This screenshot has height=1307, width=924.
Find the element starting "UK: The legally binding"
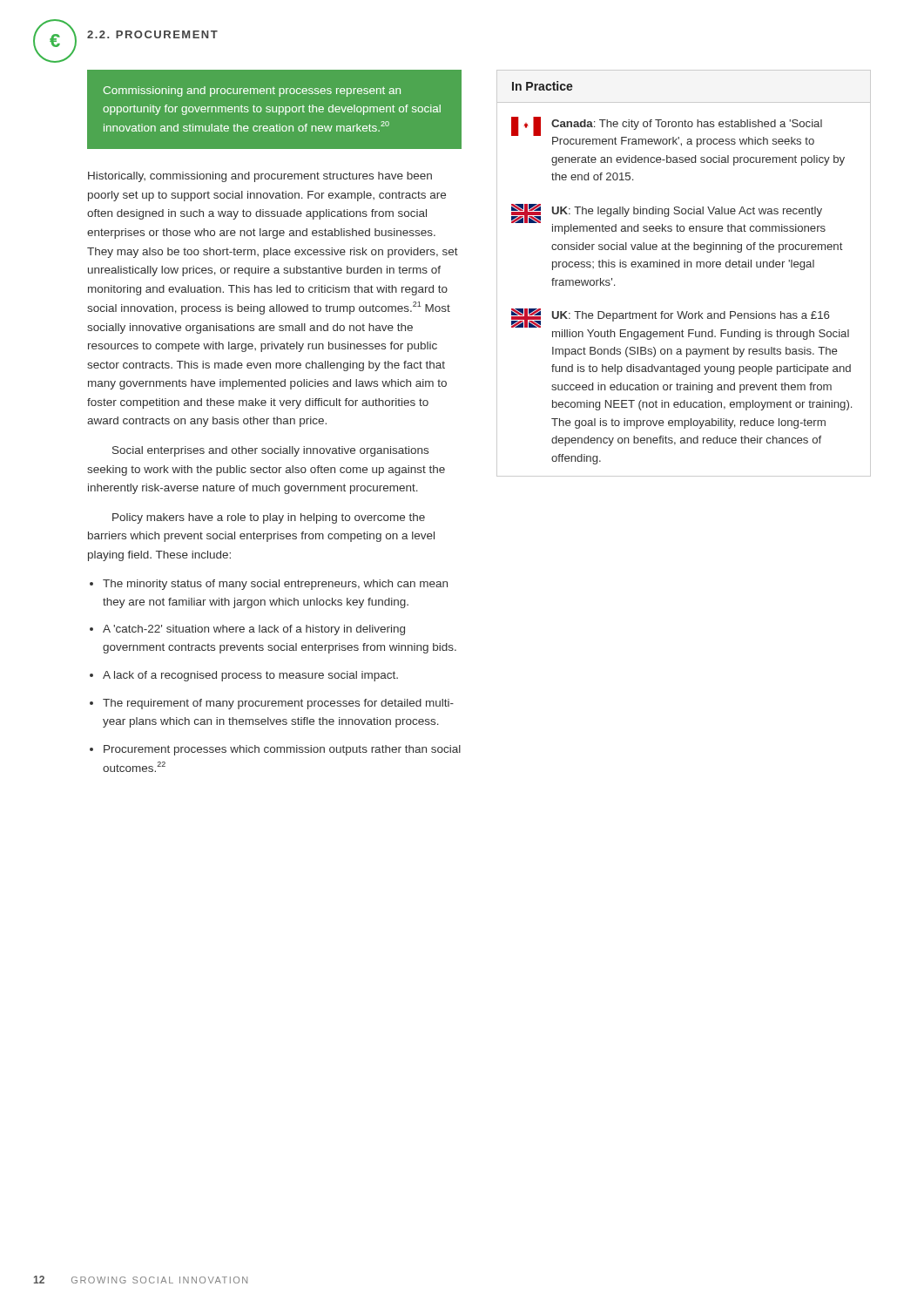click(x=684, y=247)
